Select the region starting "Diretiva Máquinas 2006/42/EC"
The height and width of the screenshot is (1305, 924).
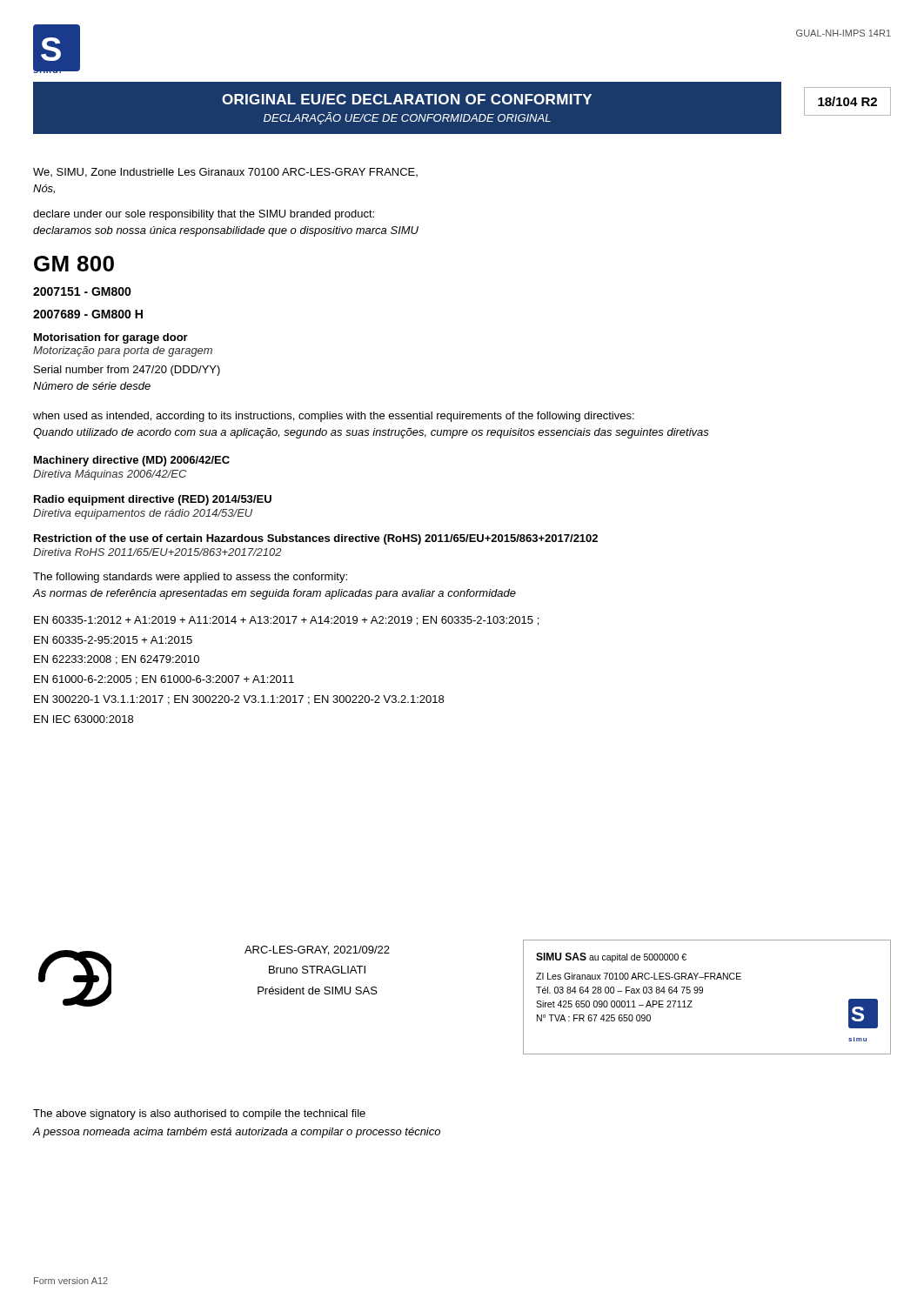point(110,474)
